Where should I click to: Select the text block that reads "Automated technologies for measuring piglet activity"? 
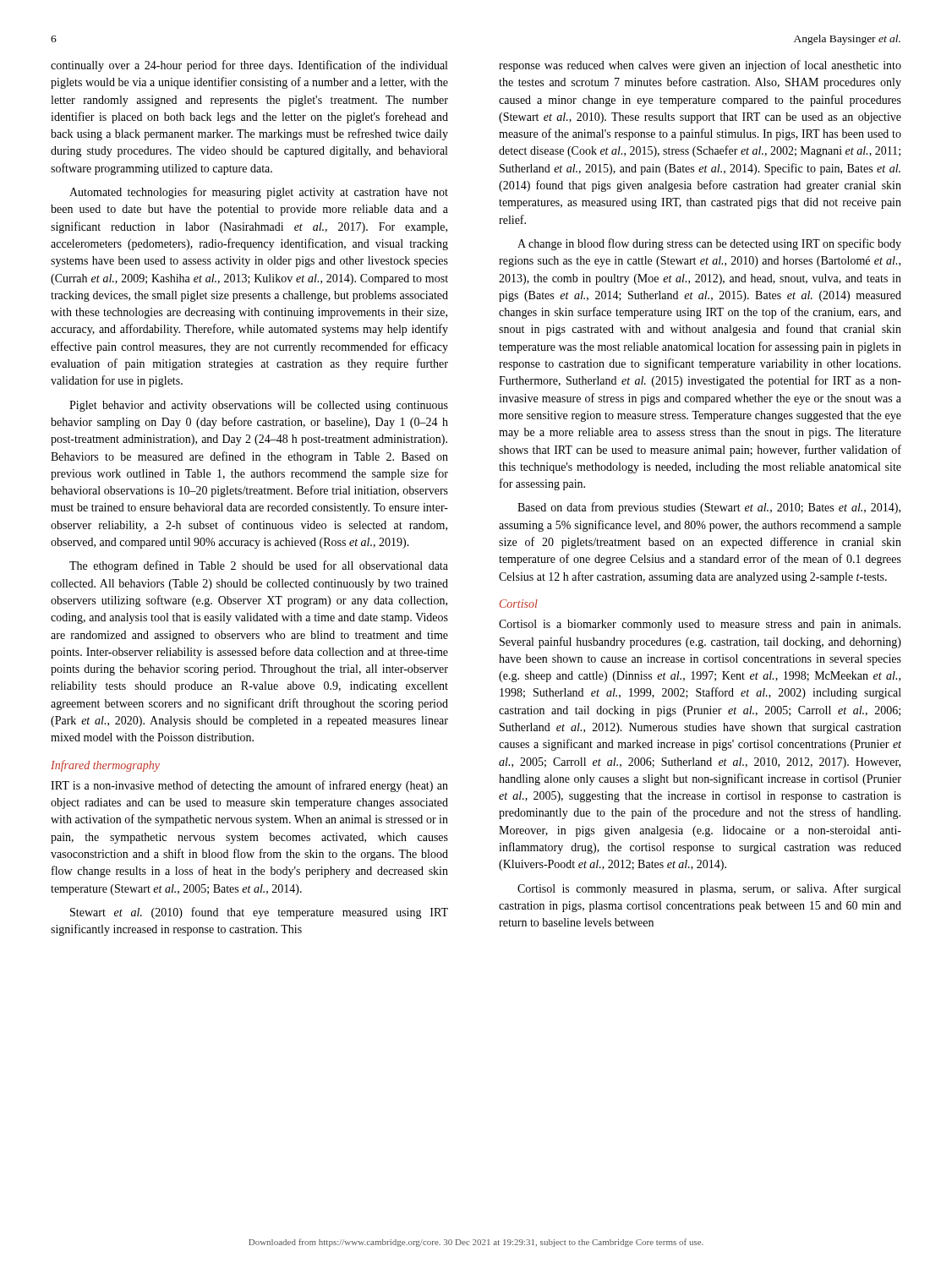pos(249,287)
